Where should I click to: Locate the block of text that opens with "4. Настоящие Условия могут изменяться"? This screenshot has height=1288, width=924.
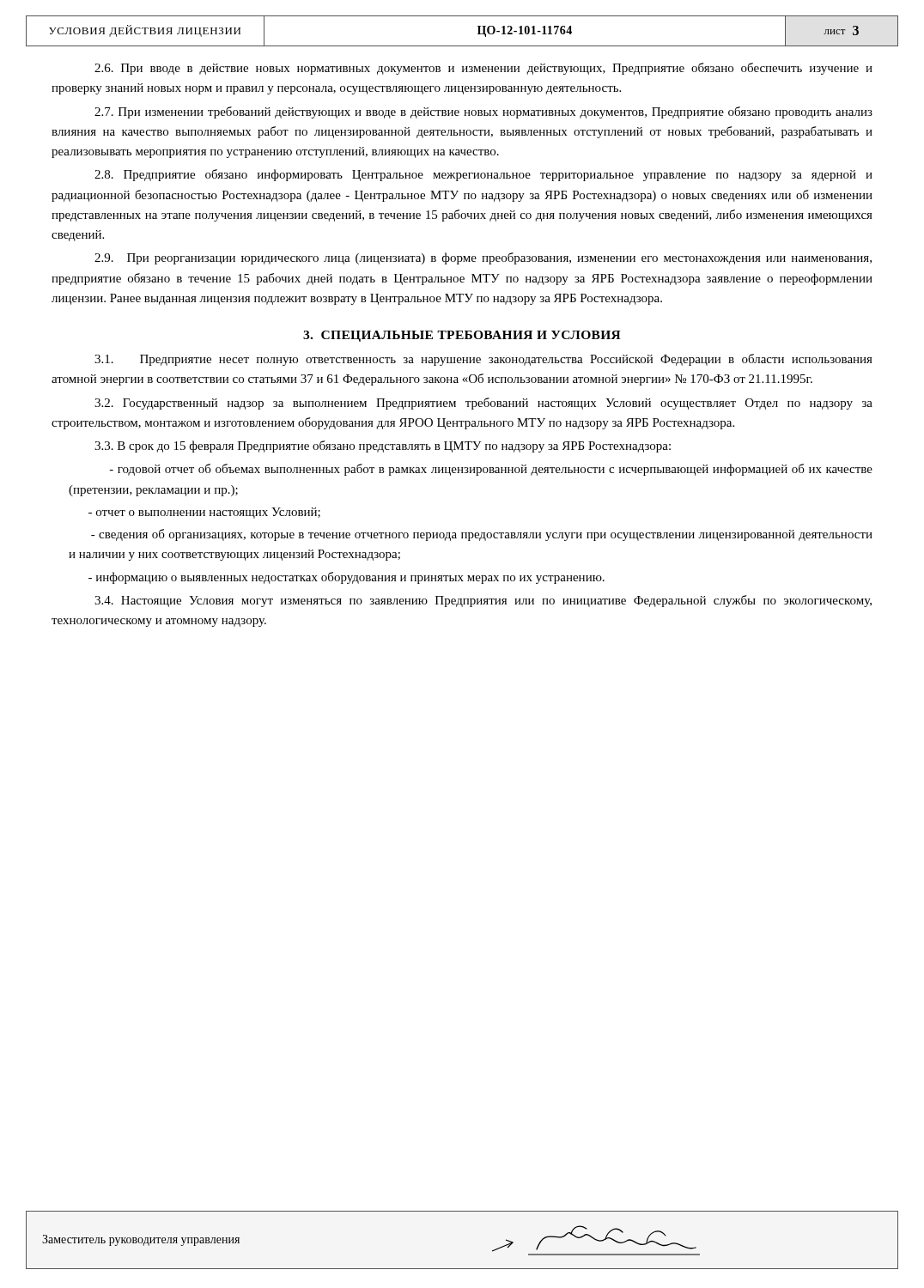462,611
